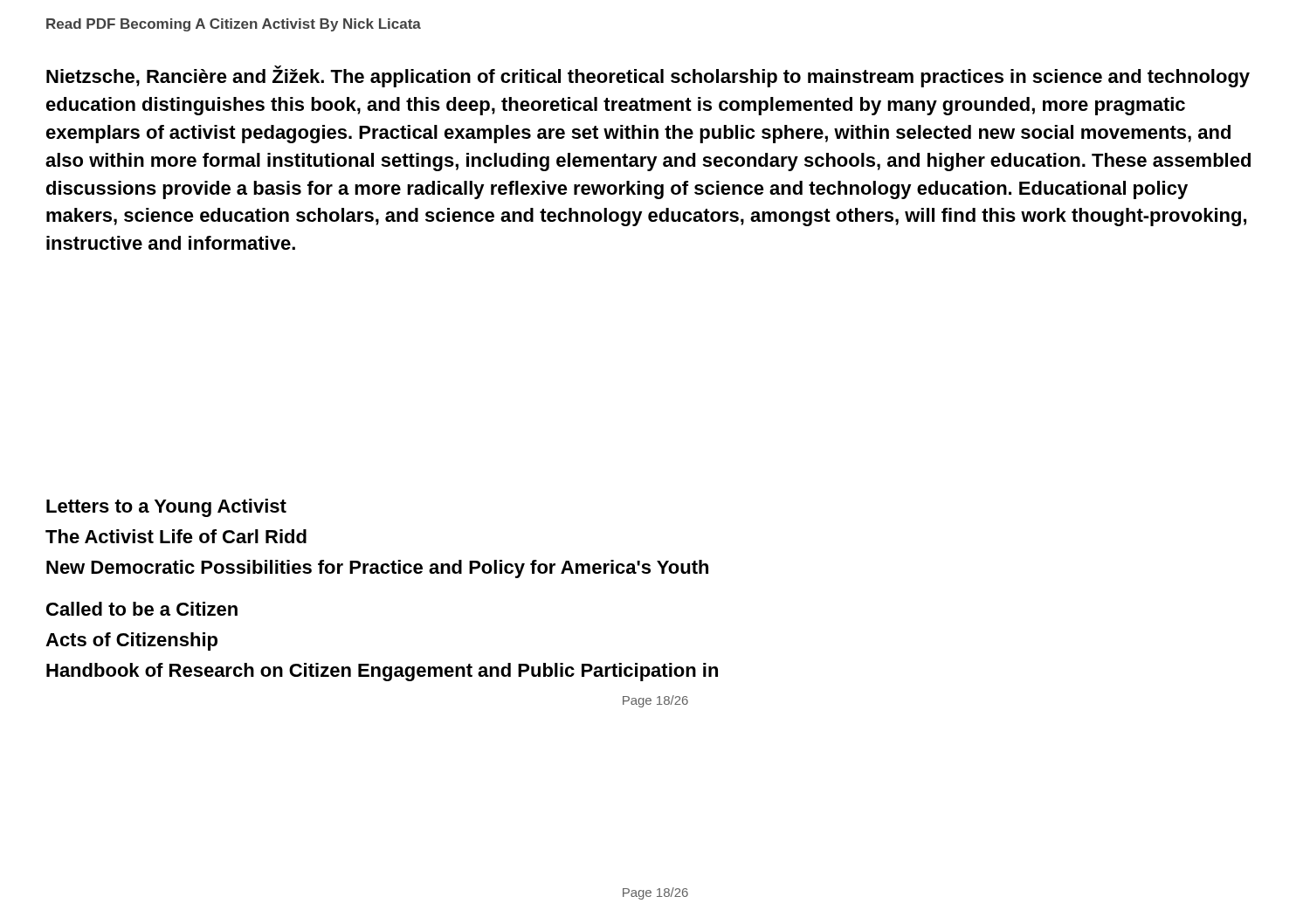Click on the region starting "Acts of Citizenship"
The image size is (1310, 924).
click(x=132, y=640)
